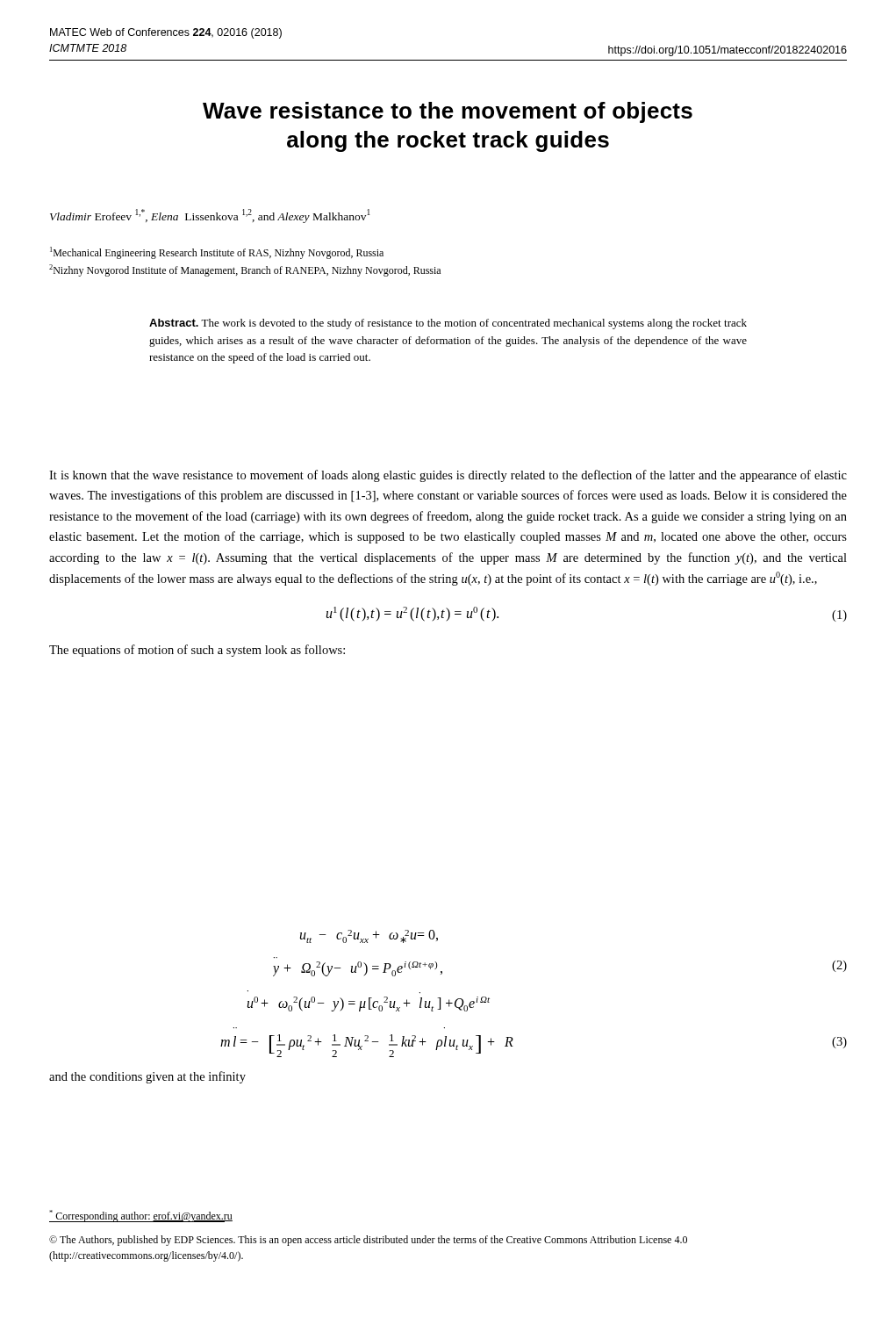Find the block starting "u tt − c"

coord(448,992)
